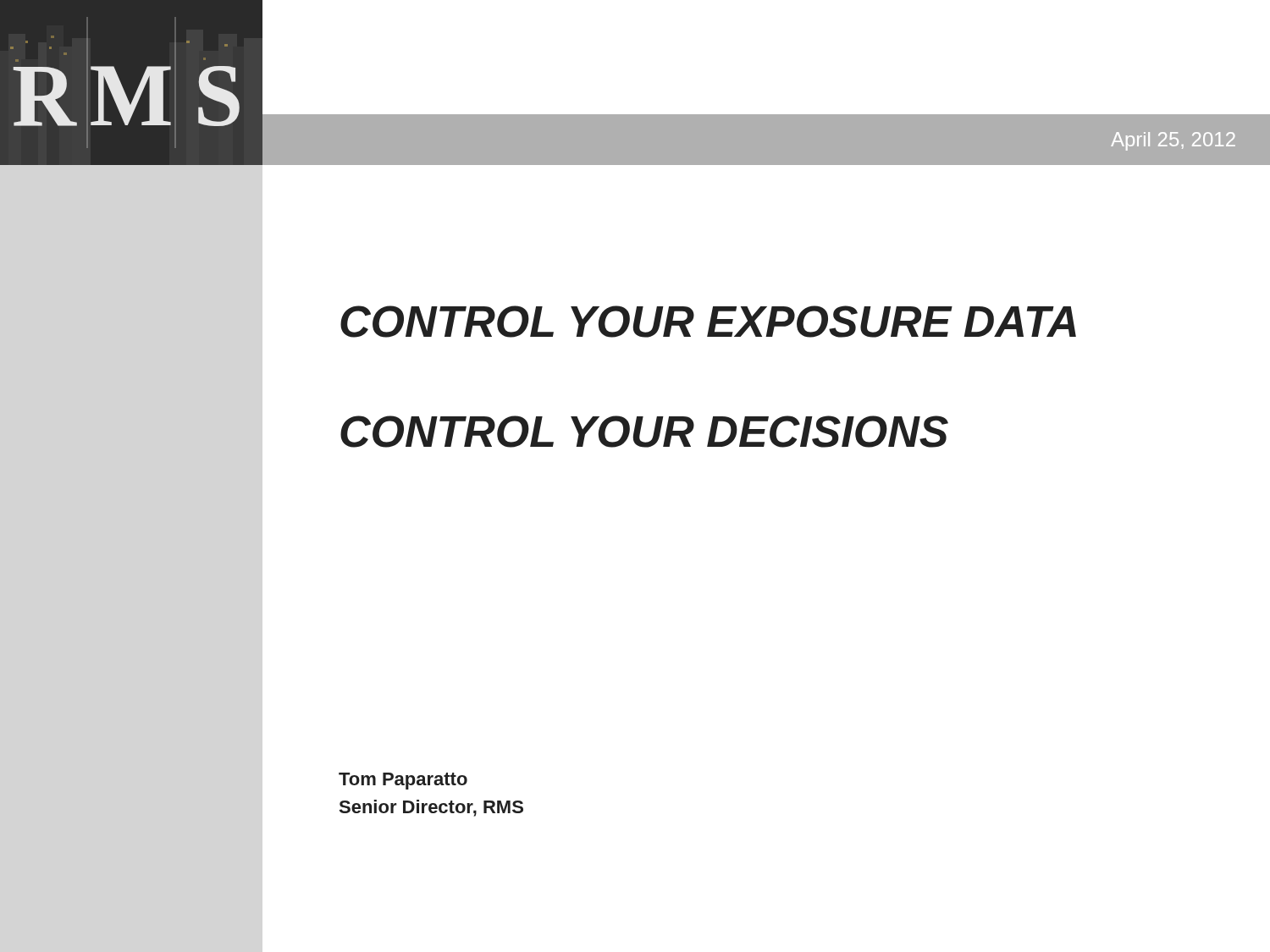Where does it say "CONTROL YOUR EXPOSURE DATA"?
Image resolution: width=1270 pixels, height=952 pixels.
[709, 322]
